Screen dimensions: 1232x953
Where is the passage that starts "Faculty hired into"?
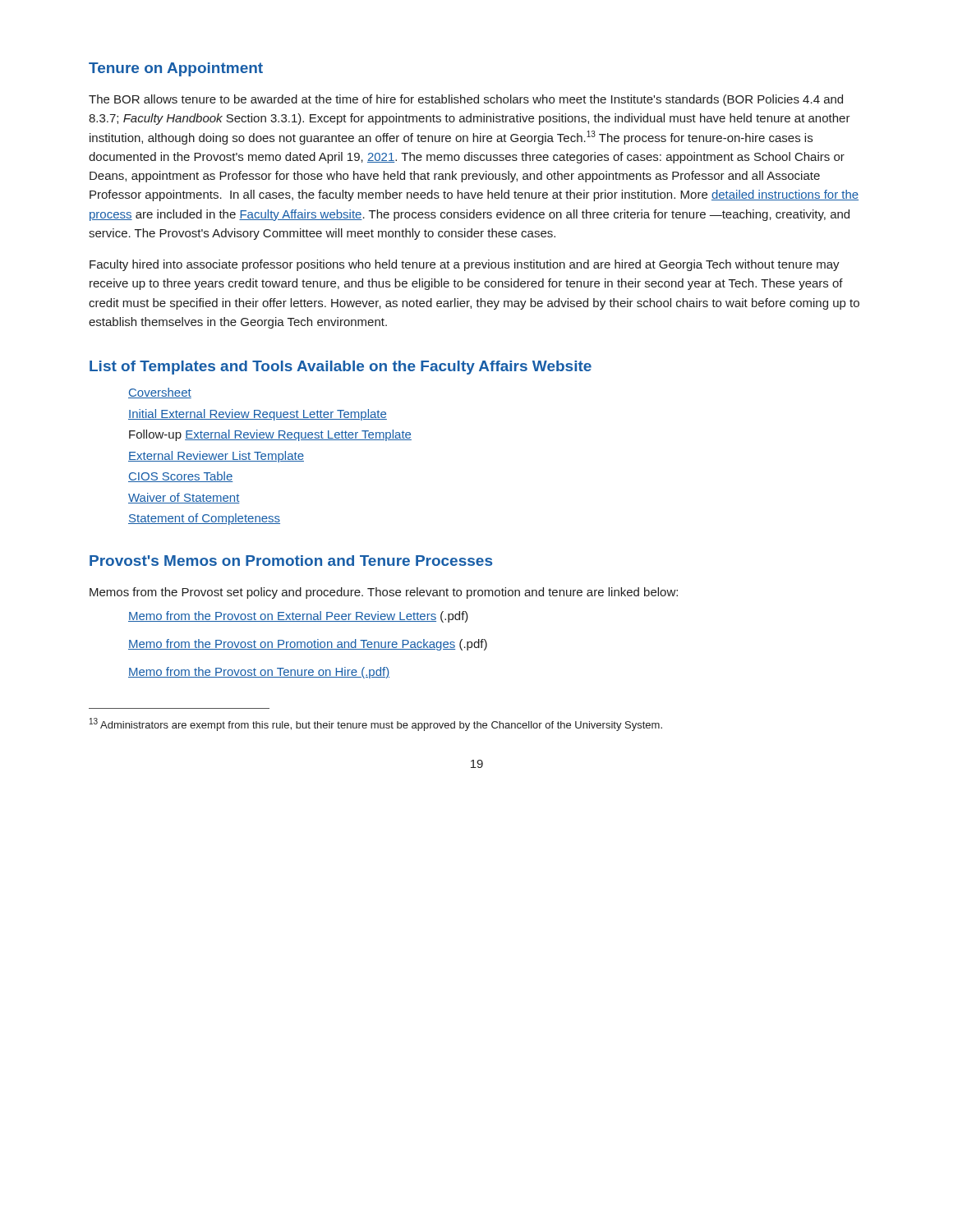(x=476, y=293)
